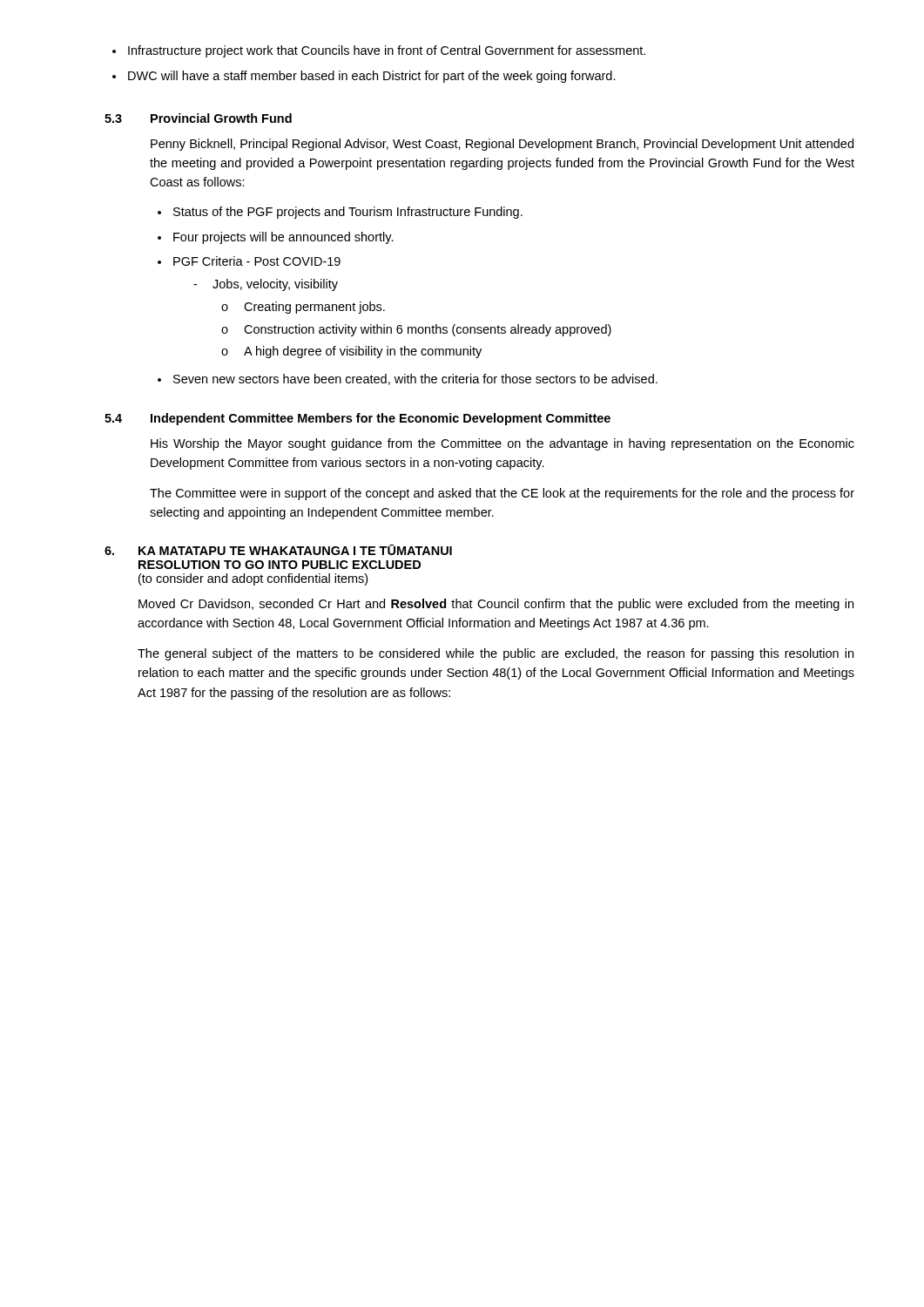Image resolution: width=924 pixels, height=1307 pixels.
Task: Point to the passage starting "• Status of the"
Action: 502,213
